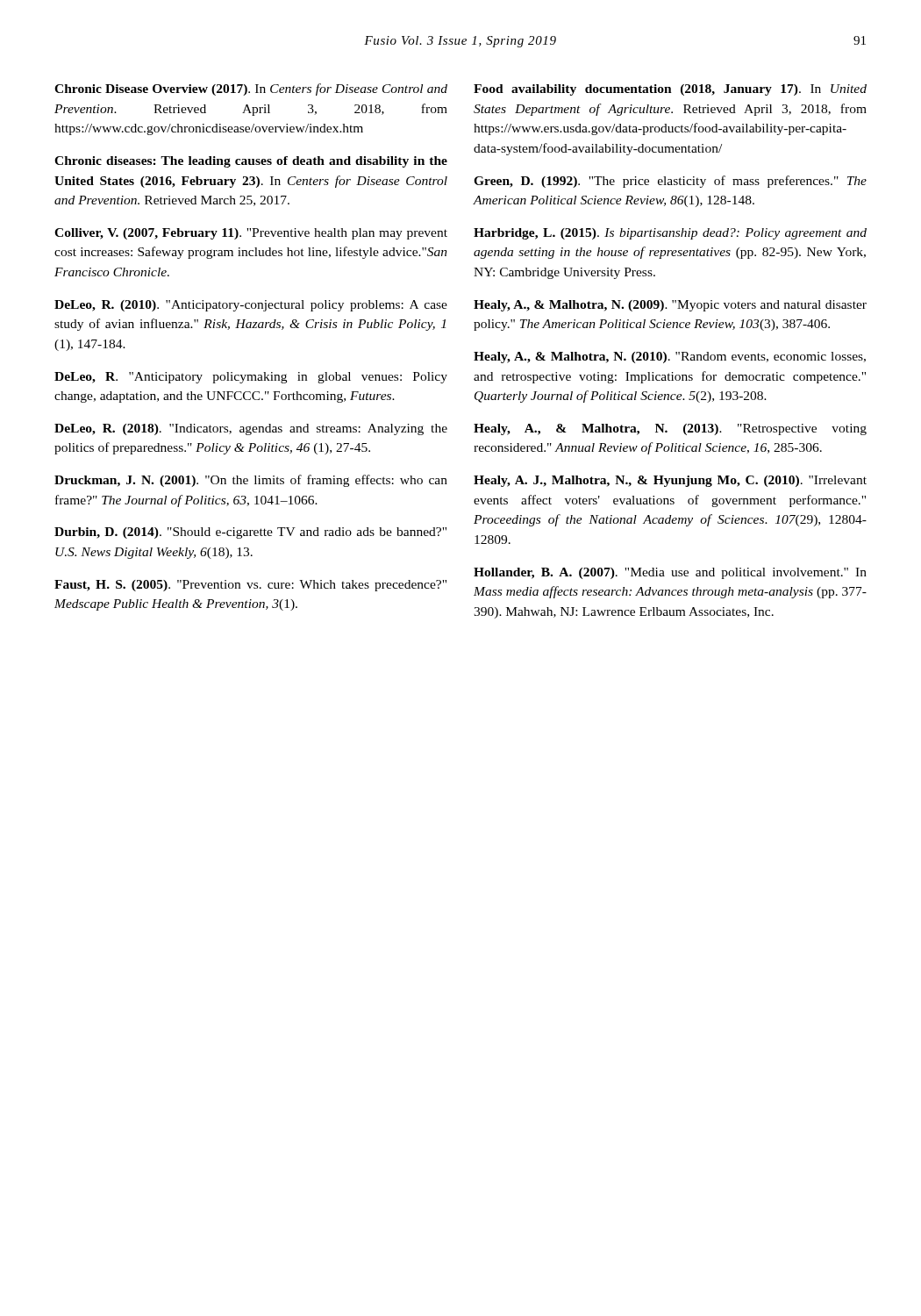Locate the text block with the text "Faust, H. S. (2005). "Prevention vs."

[251, 594]
